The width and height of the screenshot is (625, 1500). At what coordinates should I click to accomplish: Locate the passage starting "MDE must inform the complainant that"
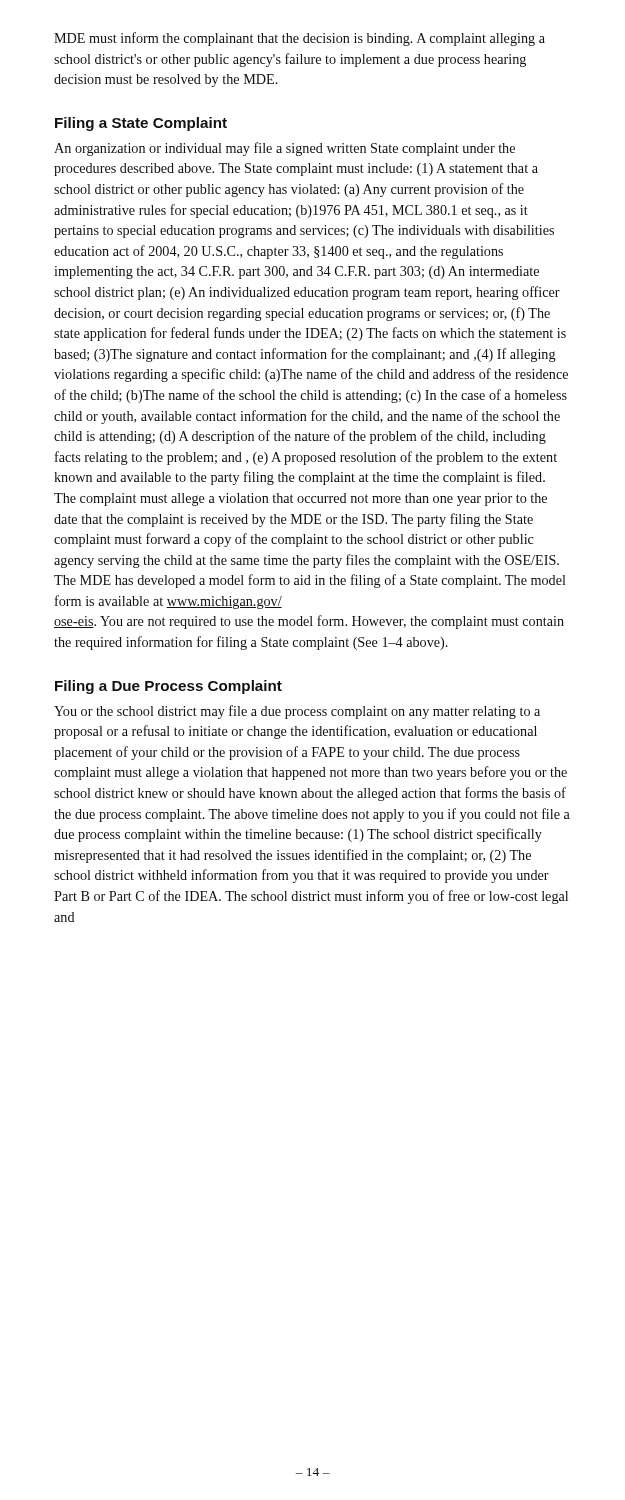click(x=300, y=59)
